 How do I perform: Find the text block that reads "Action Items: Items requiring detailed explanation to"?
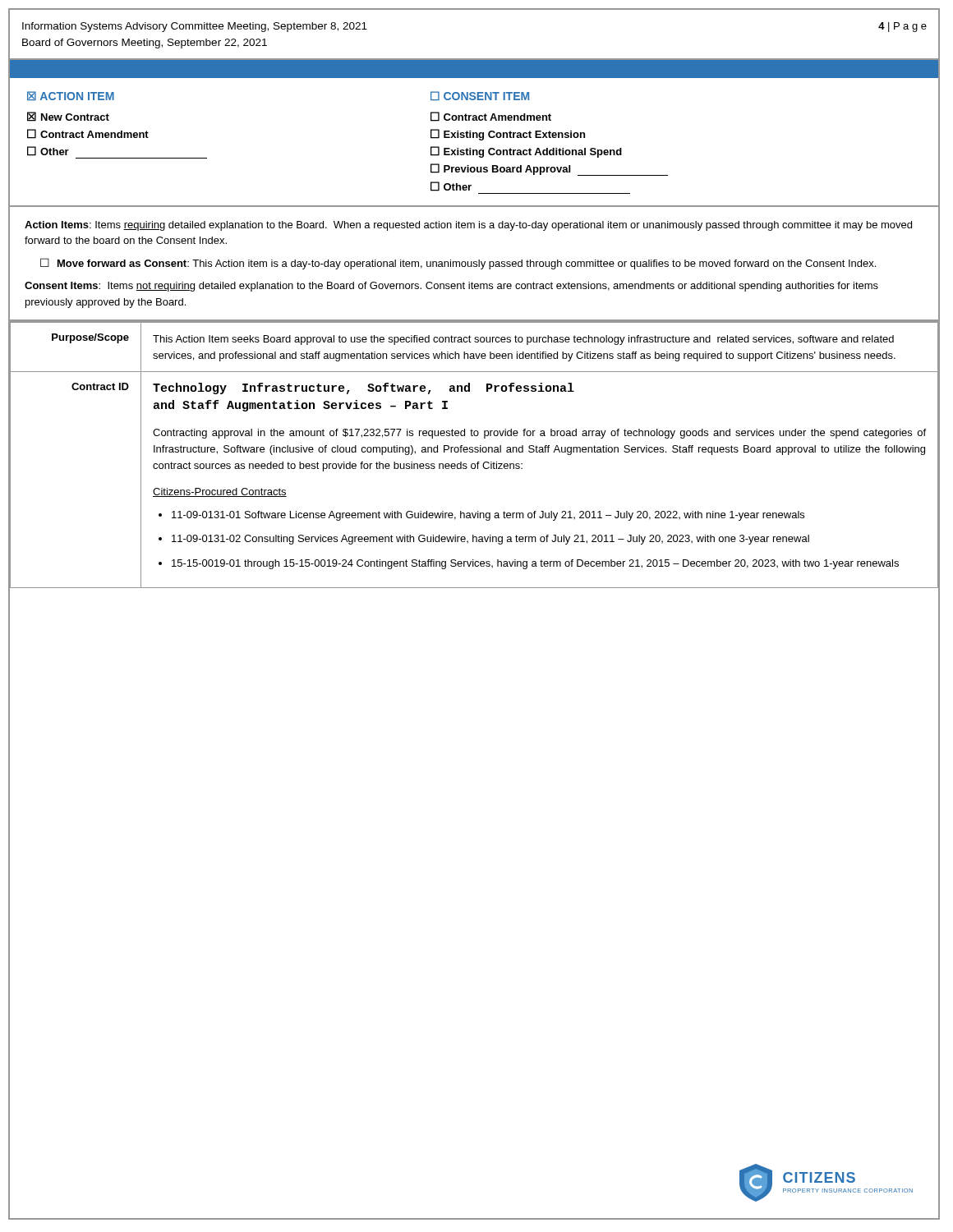click(474, 263)
